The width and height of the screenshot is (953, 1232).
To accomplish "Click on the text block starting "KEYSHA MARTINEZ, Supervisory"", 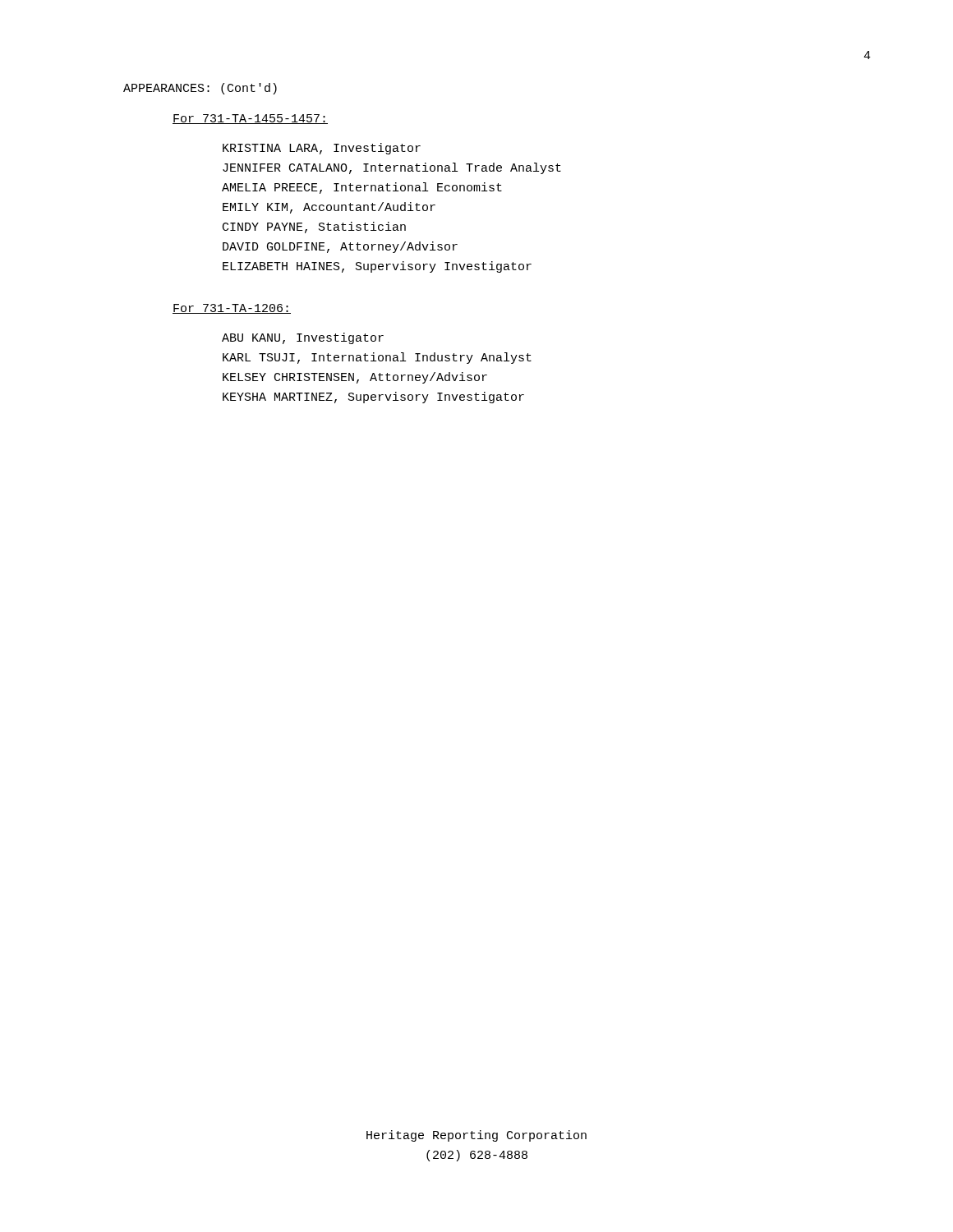I will [373, 398].
